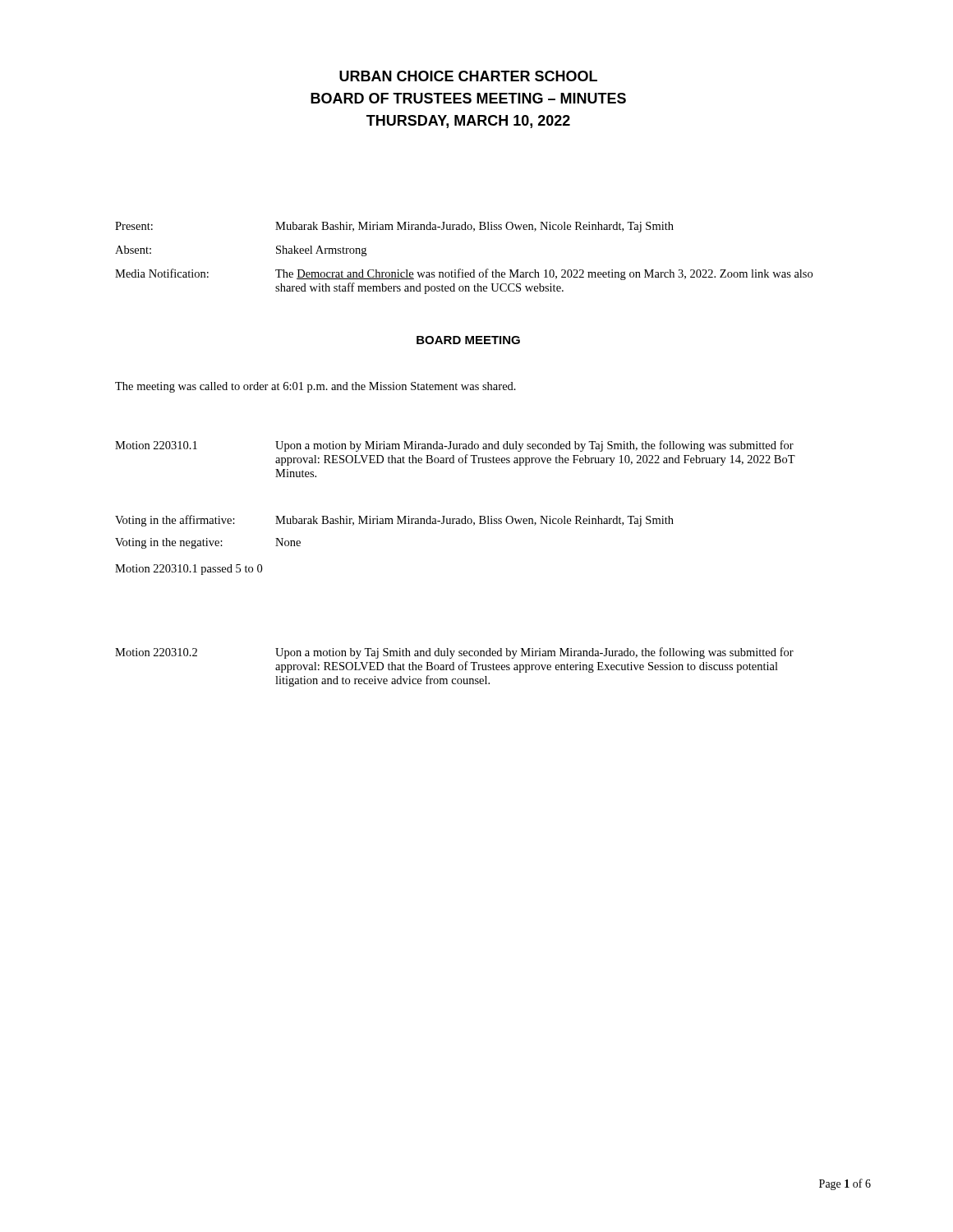Find the text block that says "Motion 220310.1 Upon"
This screenshot has height=1232, width=953.
(468, 460)
